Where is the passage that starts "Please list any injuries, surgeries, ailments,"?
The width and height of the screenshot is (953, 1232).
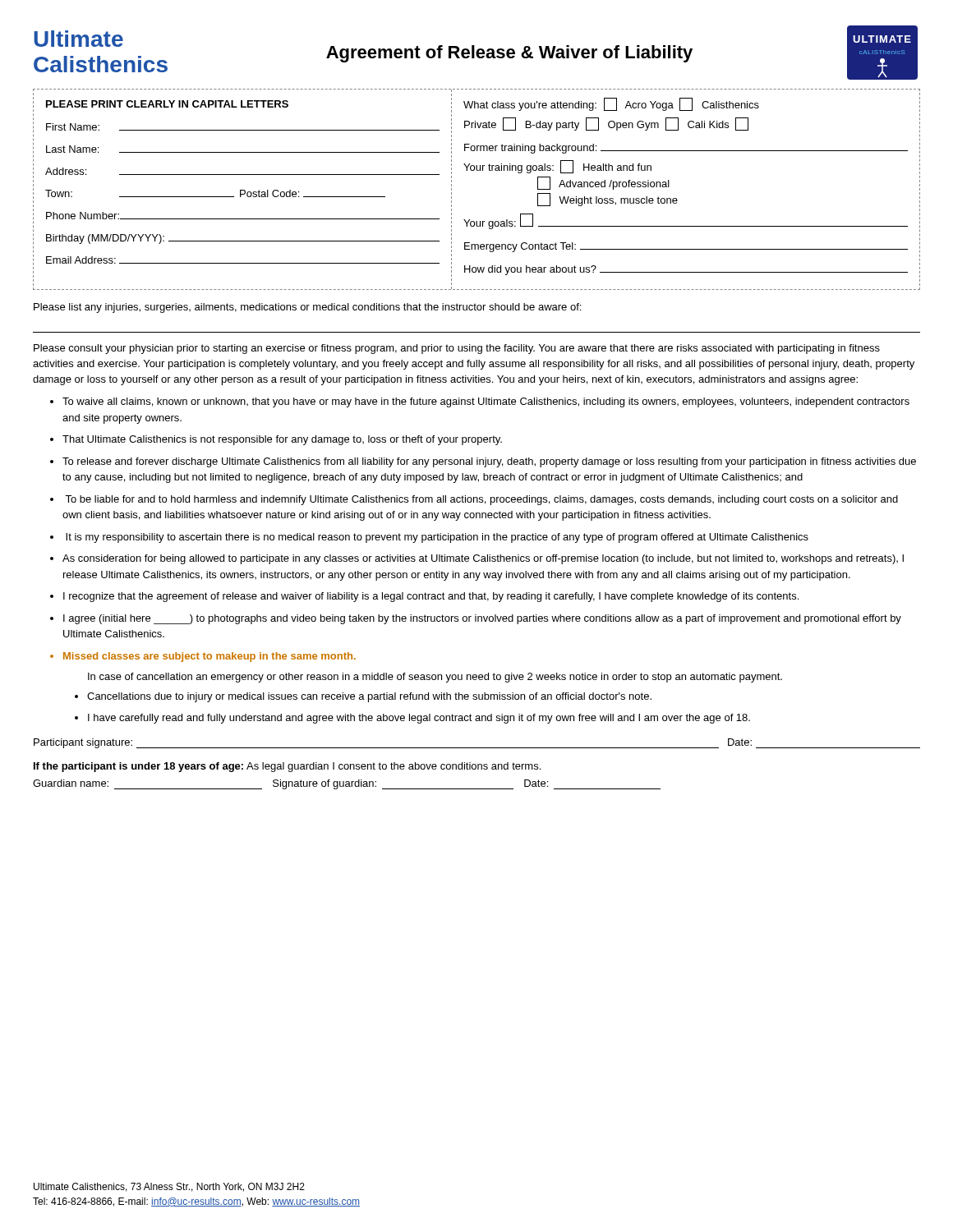(x=307, y=307)
